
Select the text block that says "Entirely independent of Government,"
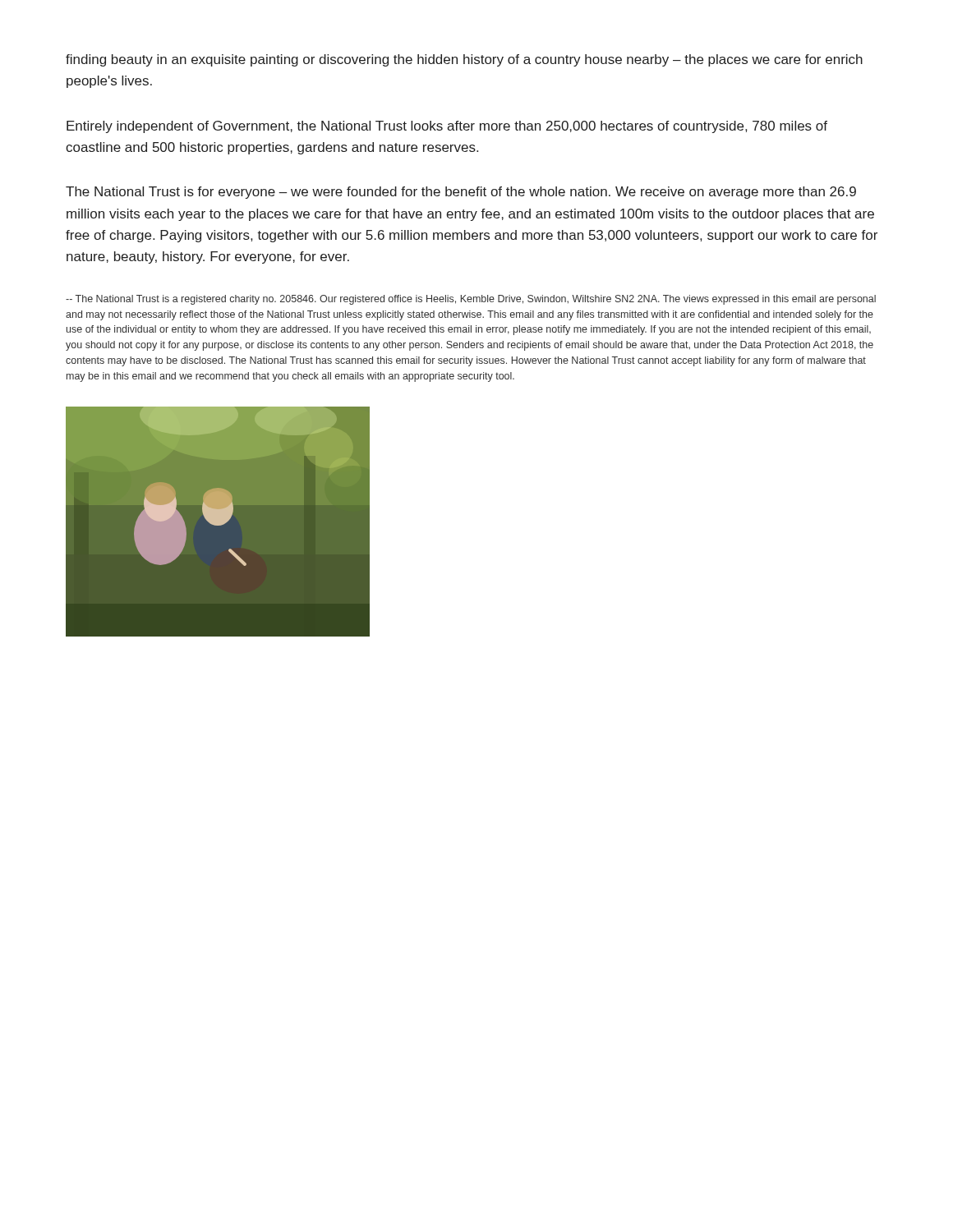(447, 137)
